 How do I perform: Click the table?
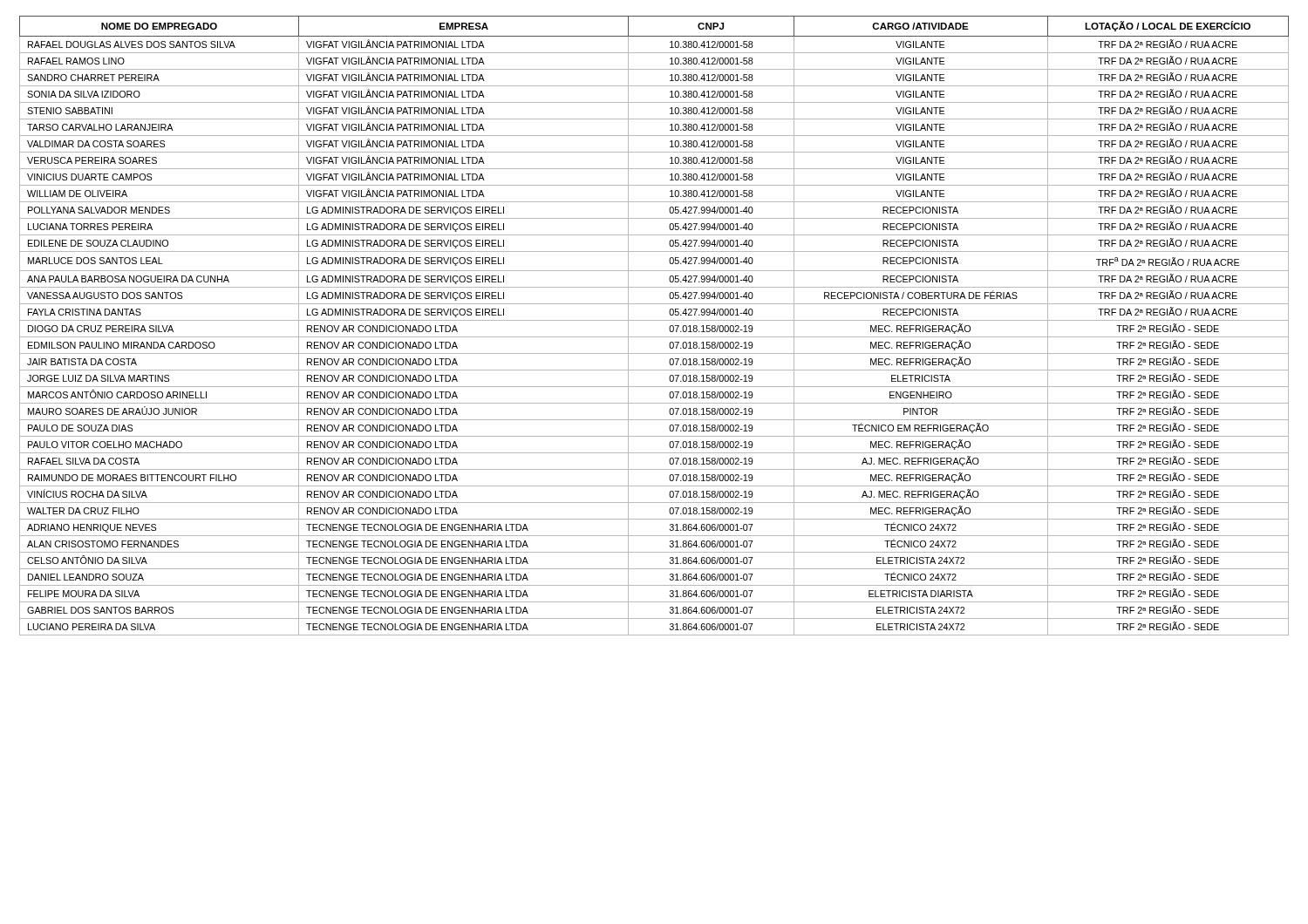coord(654,325)
